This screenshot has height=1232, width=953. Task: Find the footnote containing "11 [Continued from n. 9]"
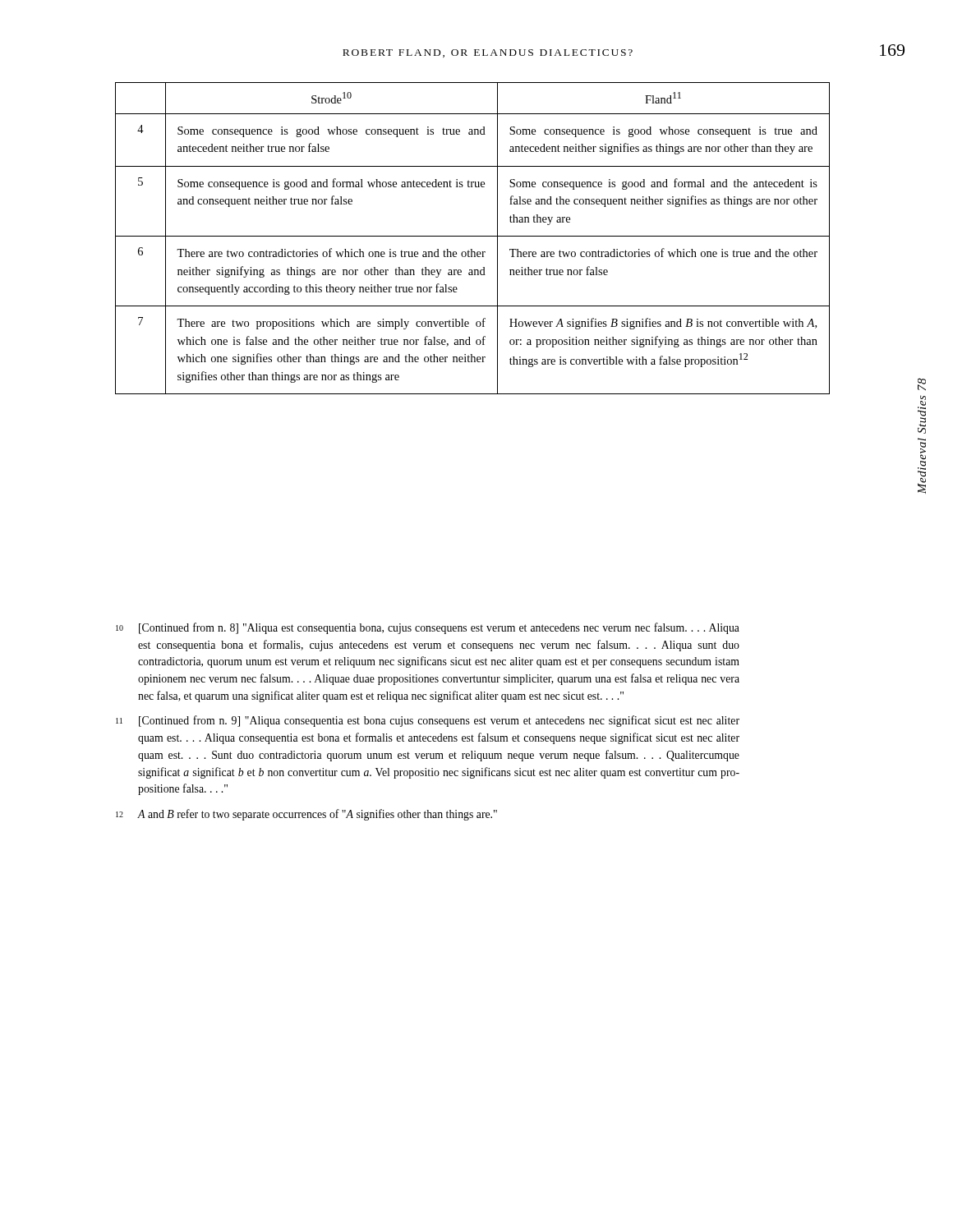coord(427,755)
